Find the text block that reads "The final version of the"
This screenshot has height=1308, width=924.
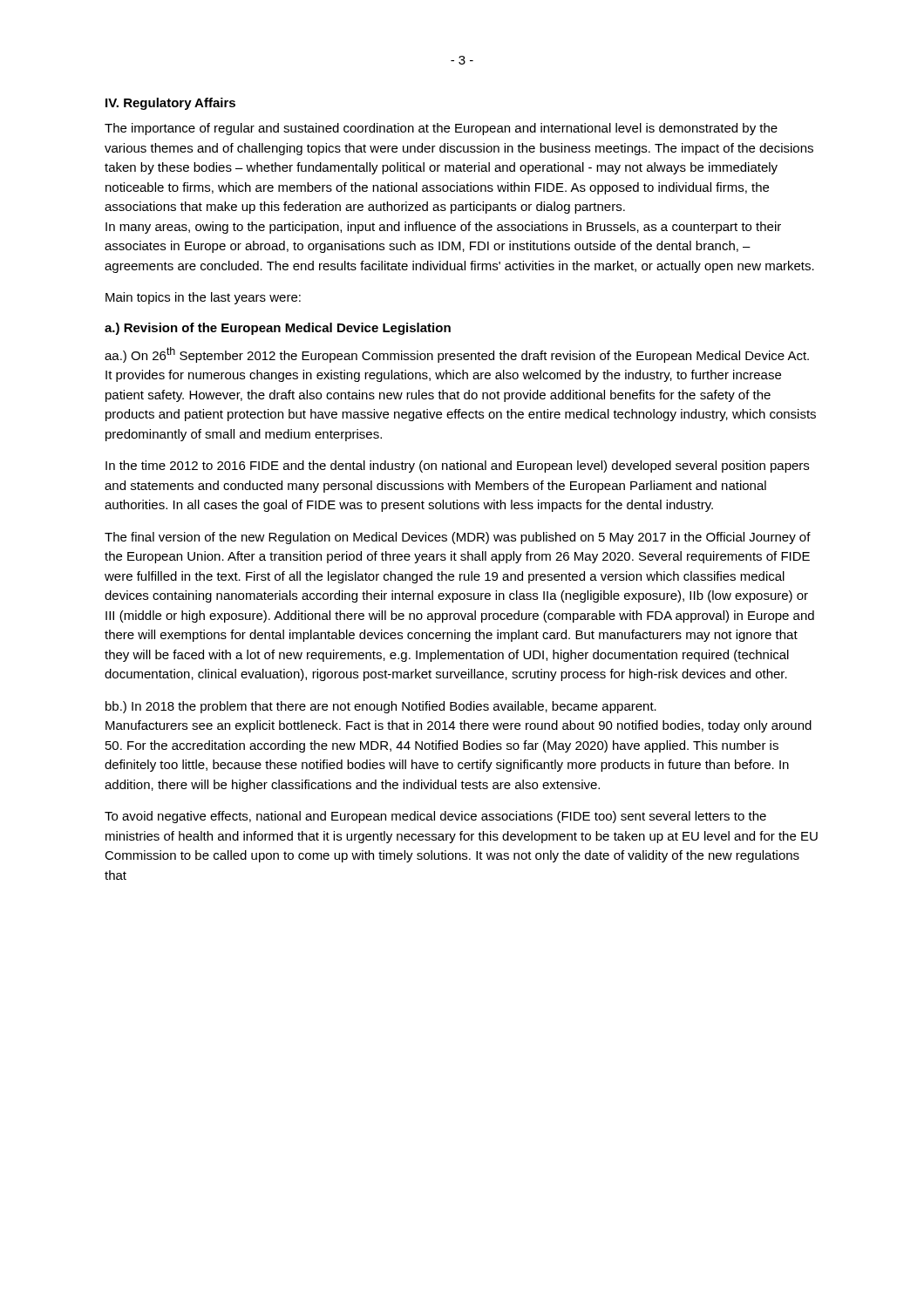(x=460, y=605)
